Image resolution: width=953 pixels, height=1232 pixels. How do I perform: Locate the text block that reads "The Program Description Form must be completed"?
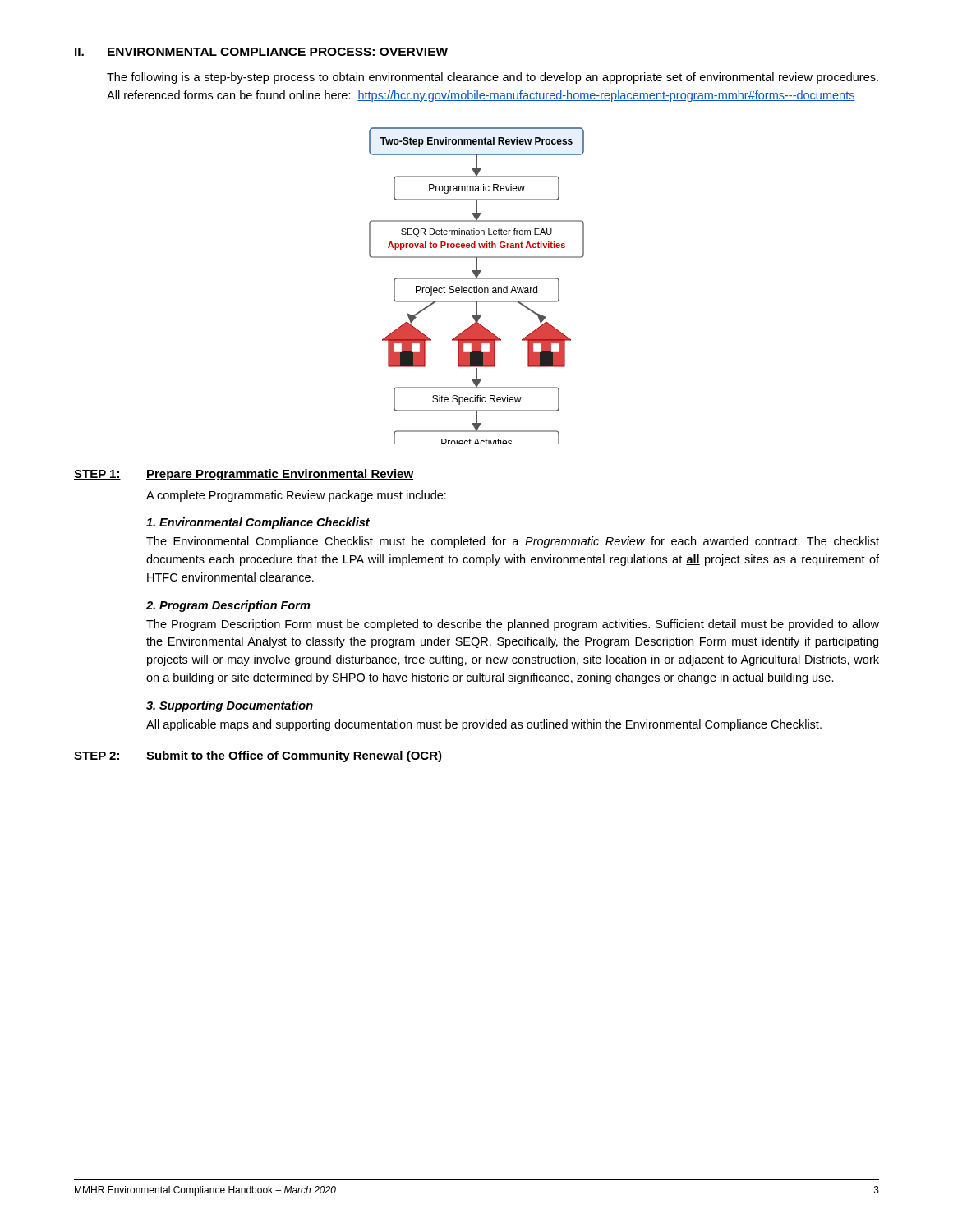click(x=513, y=651)
